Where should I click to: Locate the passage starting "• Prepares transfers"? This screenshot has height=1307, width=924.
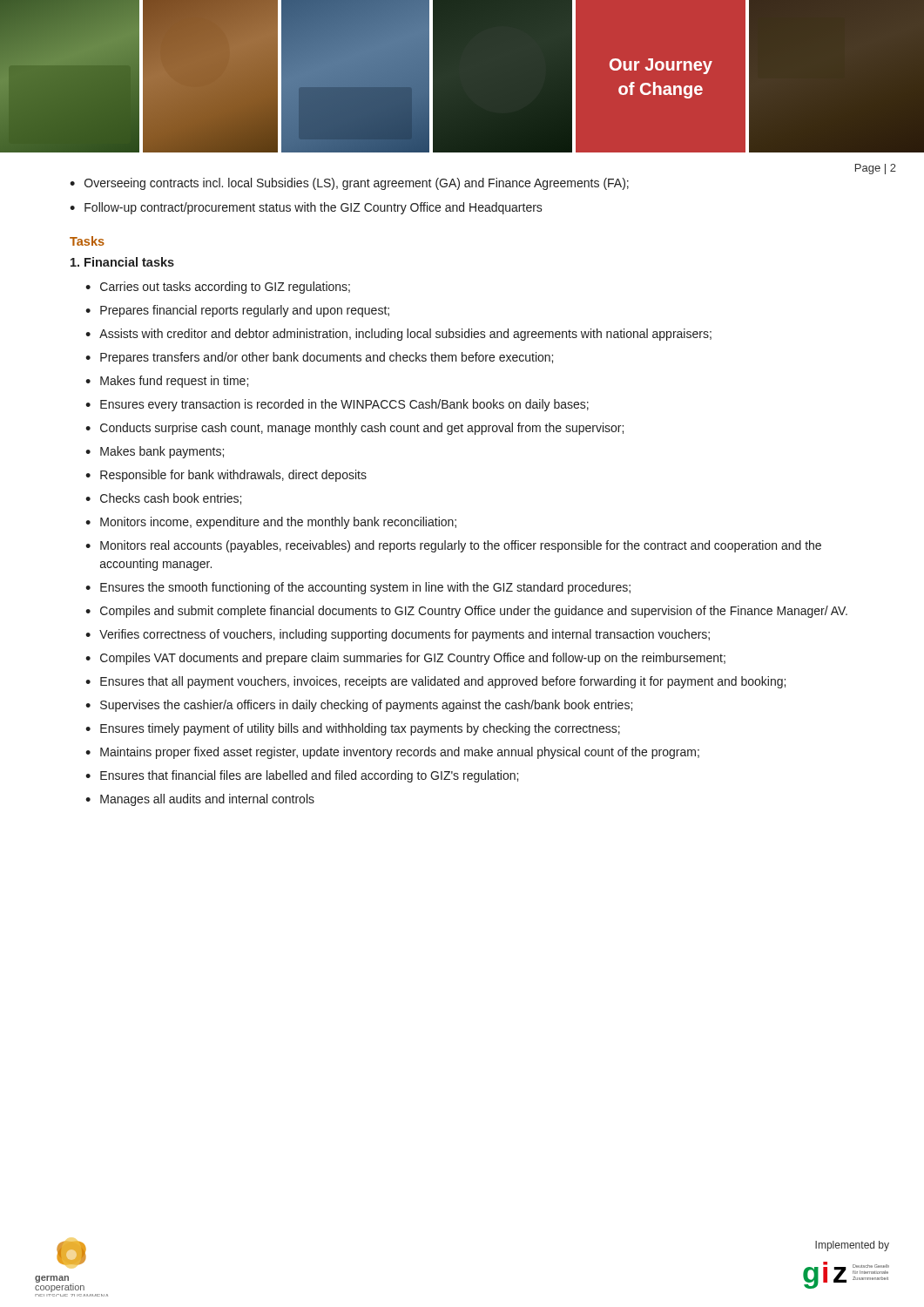pos(320,358)
